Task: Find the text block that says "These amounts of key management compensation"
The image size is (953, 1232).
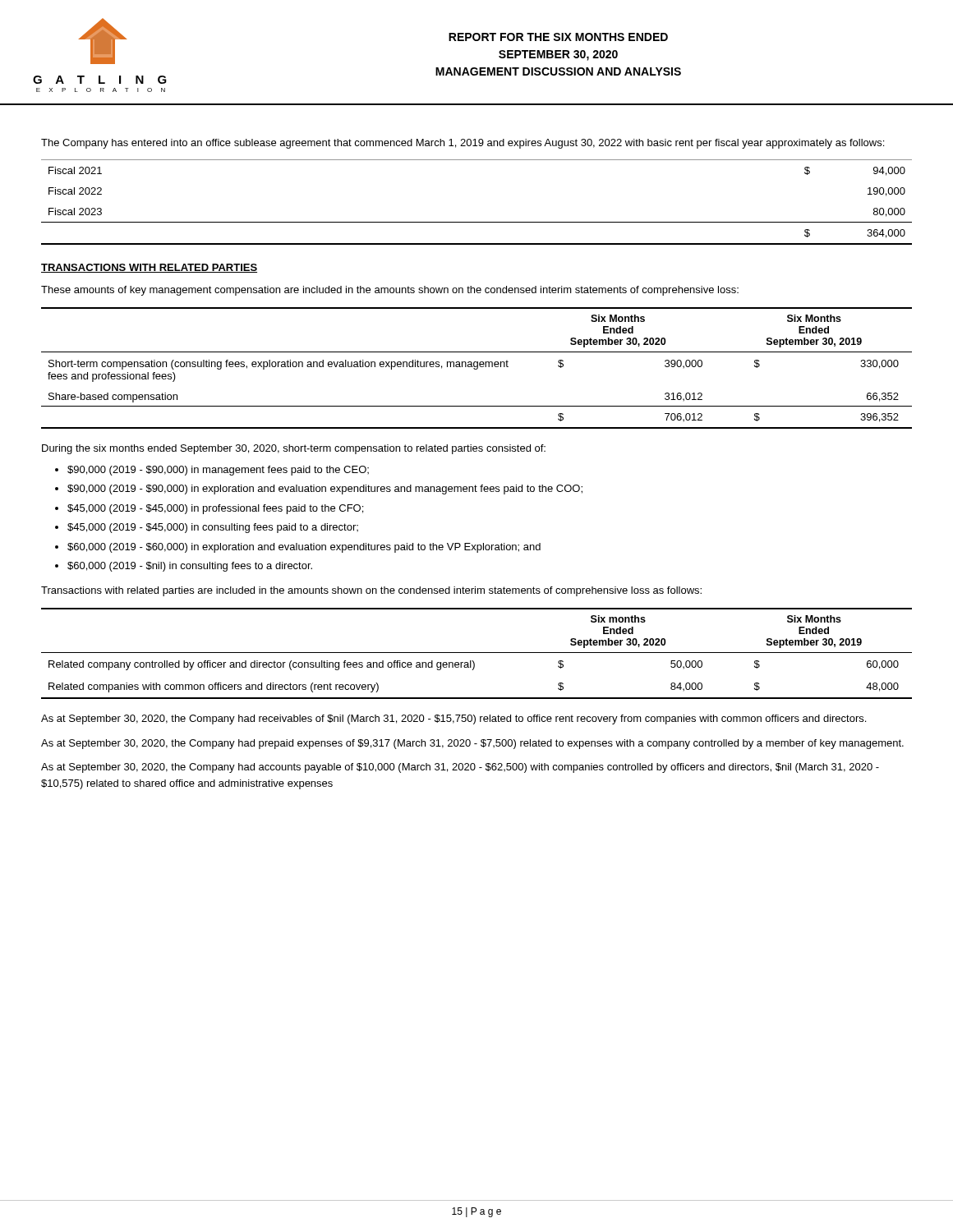Action: [x=390, y=289]
